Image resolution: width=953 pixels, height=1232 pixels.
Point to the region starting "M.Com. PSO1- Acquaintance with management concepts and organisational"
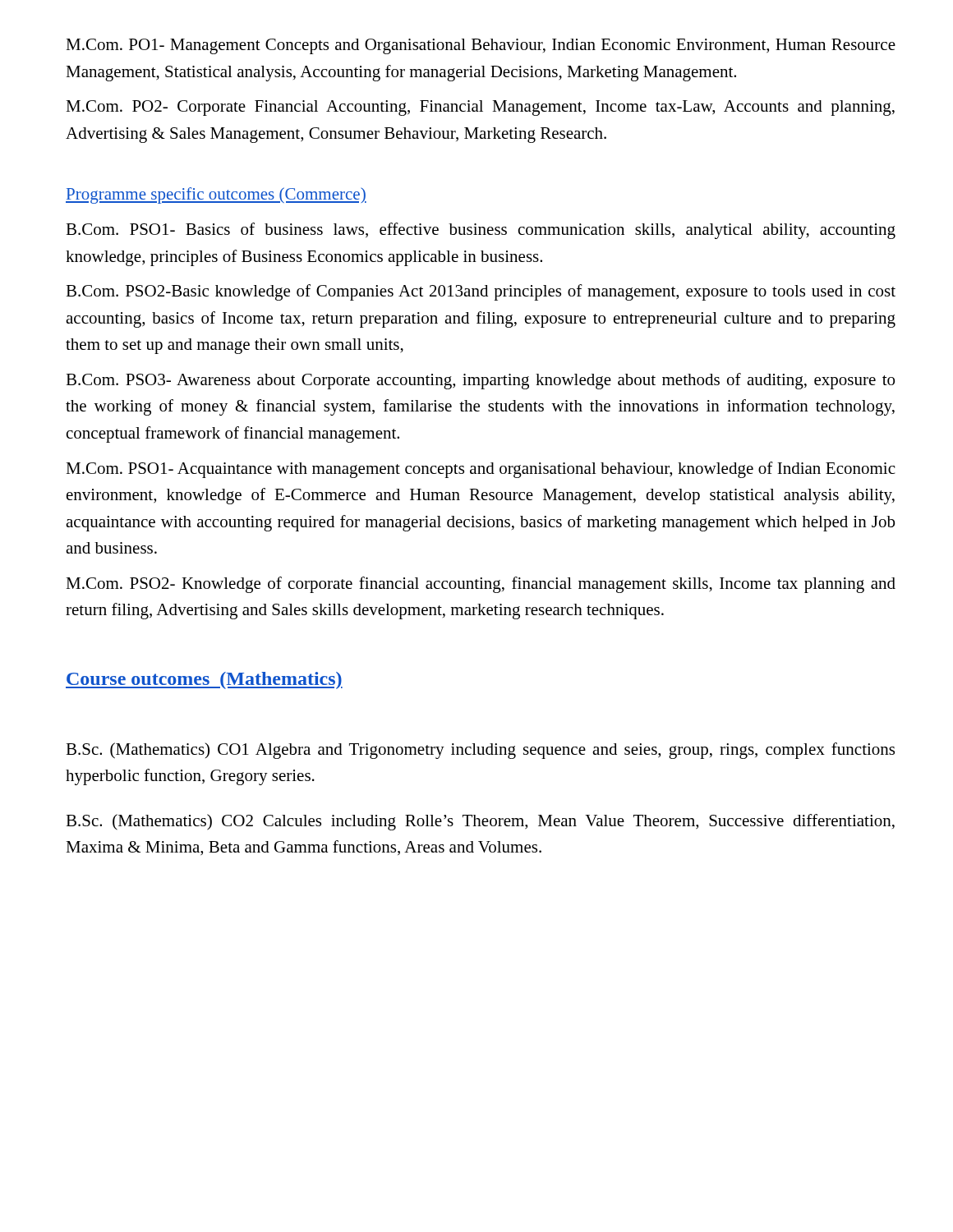click(x=481, y=508)
